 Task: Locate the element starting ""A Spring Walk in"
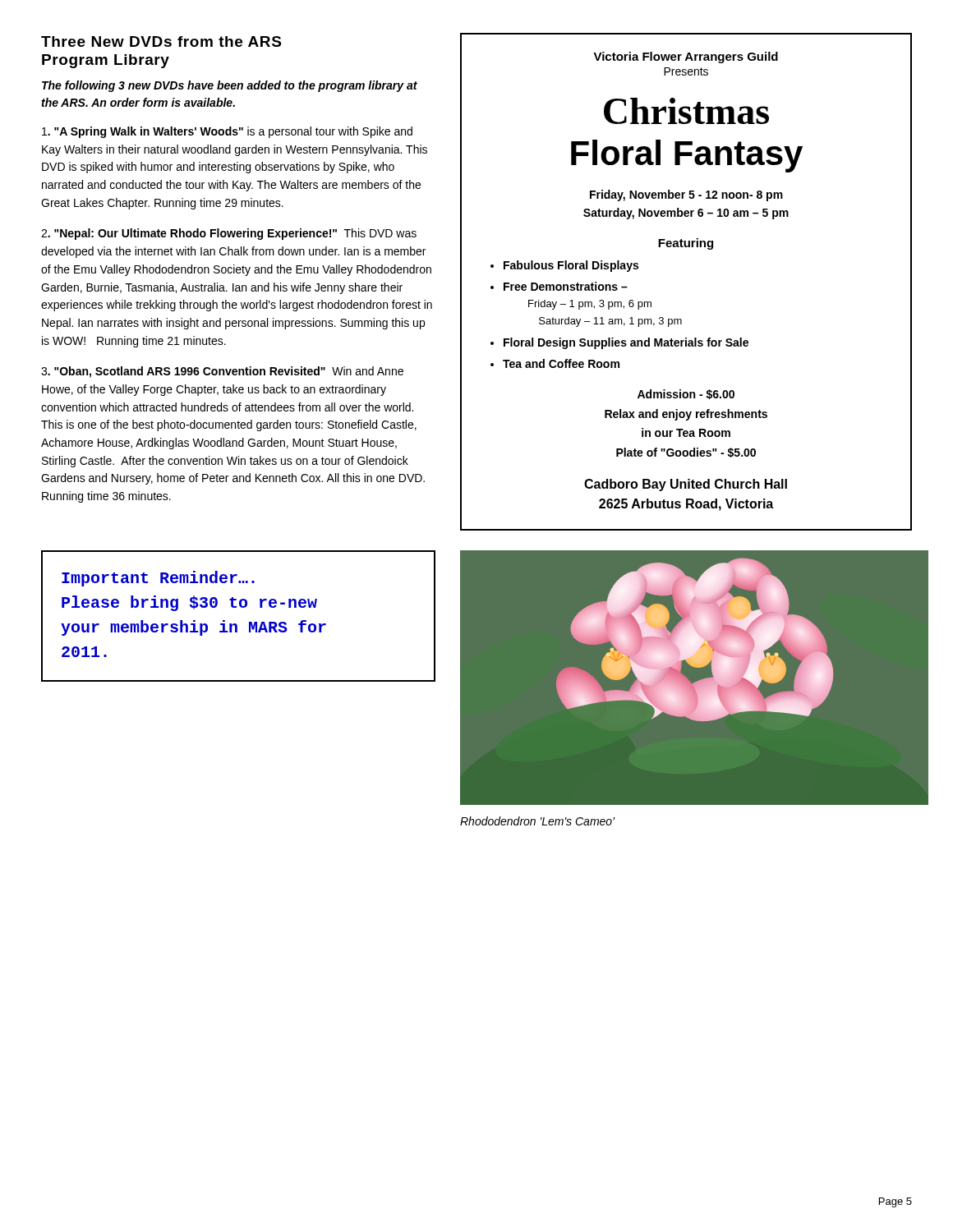[234, 167]
